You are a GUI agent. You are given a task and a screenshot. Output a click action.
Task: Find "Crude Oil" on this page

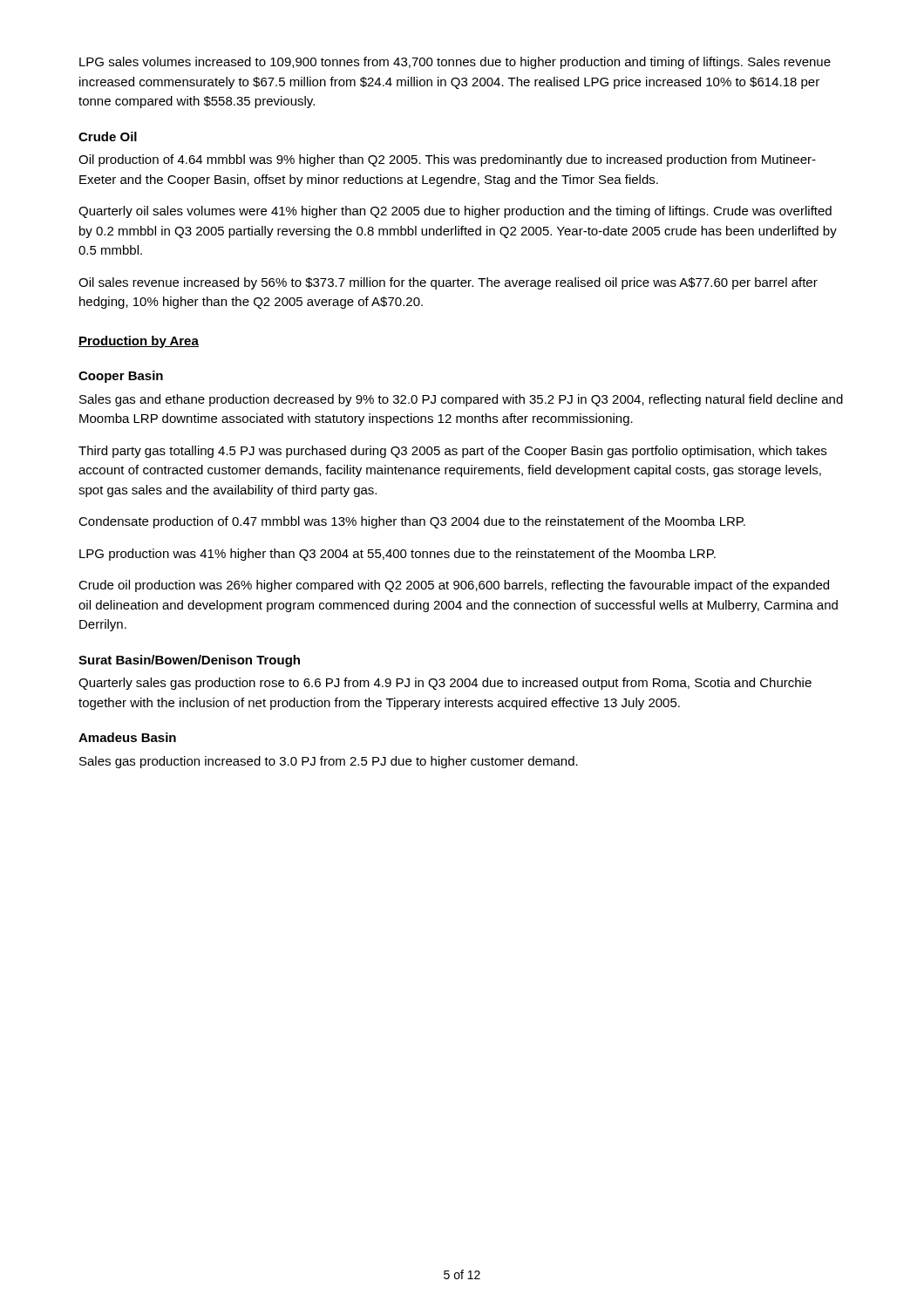pyautogui.click(x=108, y=136)
